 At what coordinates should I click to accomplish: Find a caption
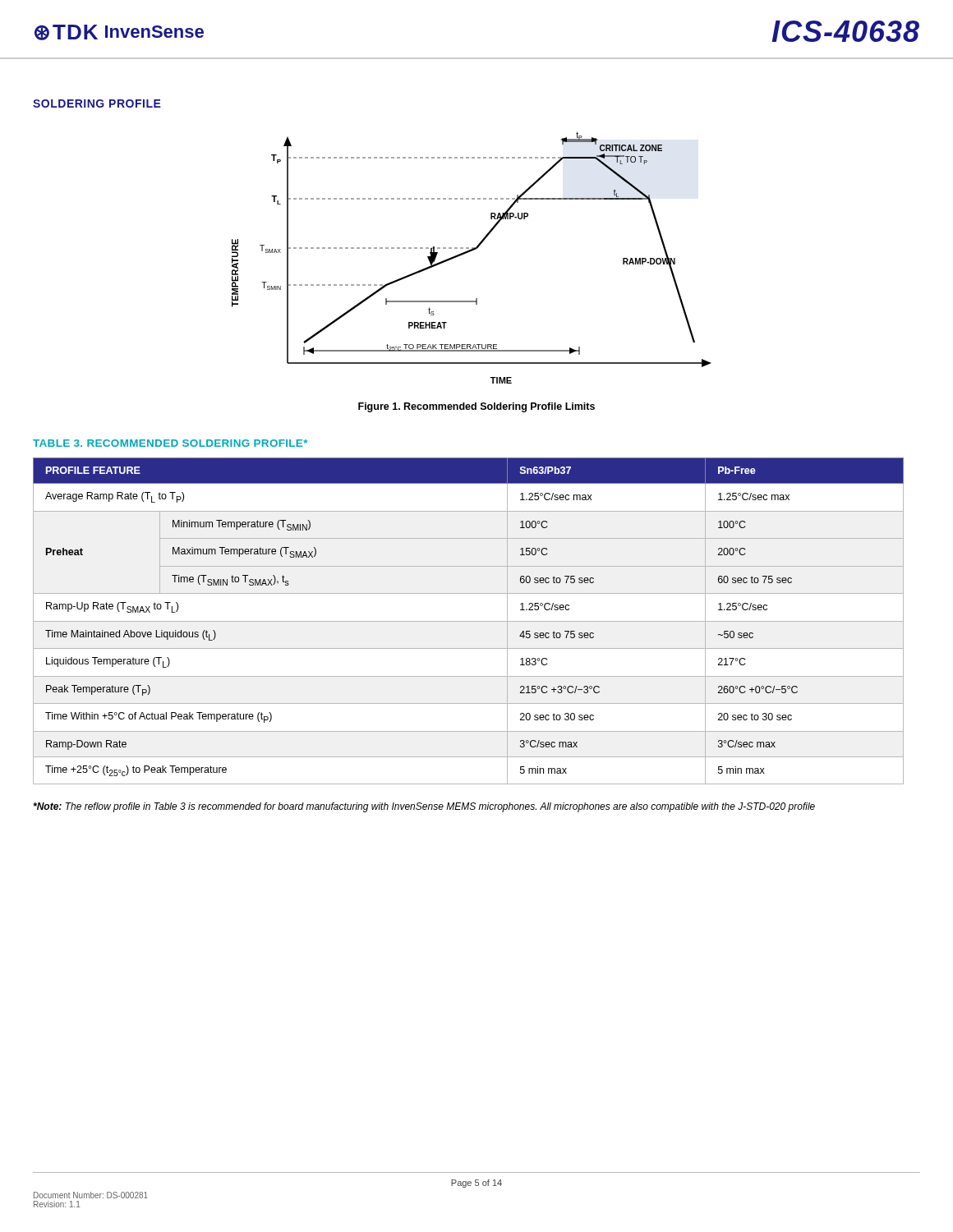pyautogui.click(x=476, y=407)
